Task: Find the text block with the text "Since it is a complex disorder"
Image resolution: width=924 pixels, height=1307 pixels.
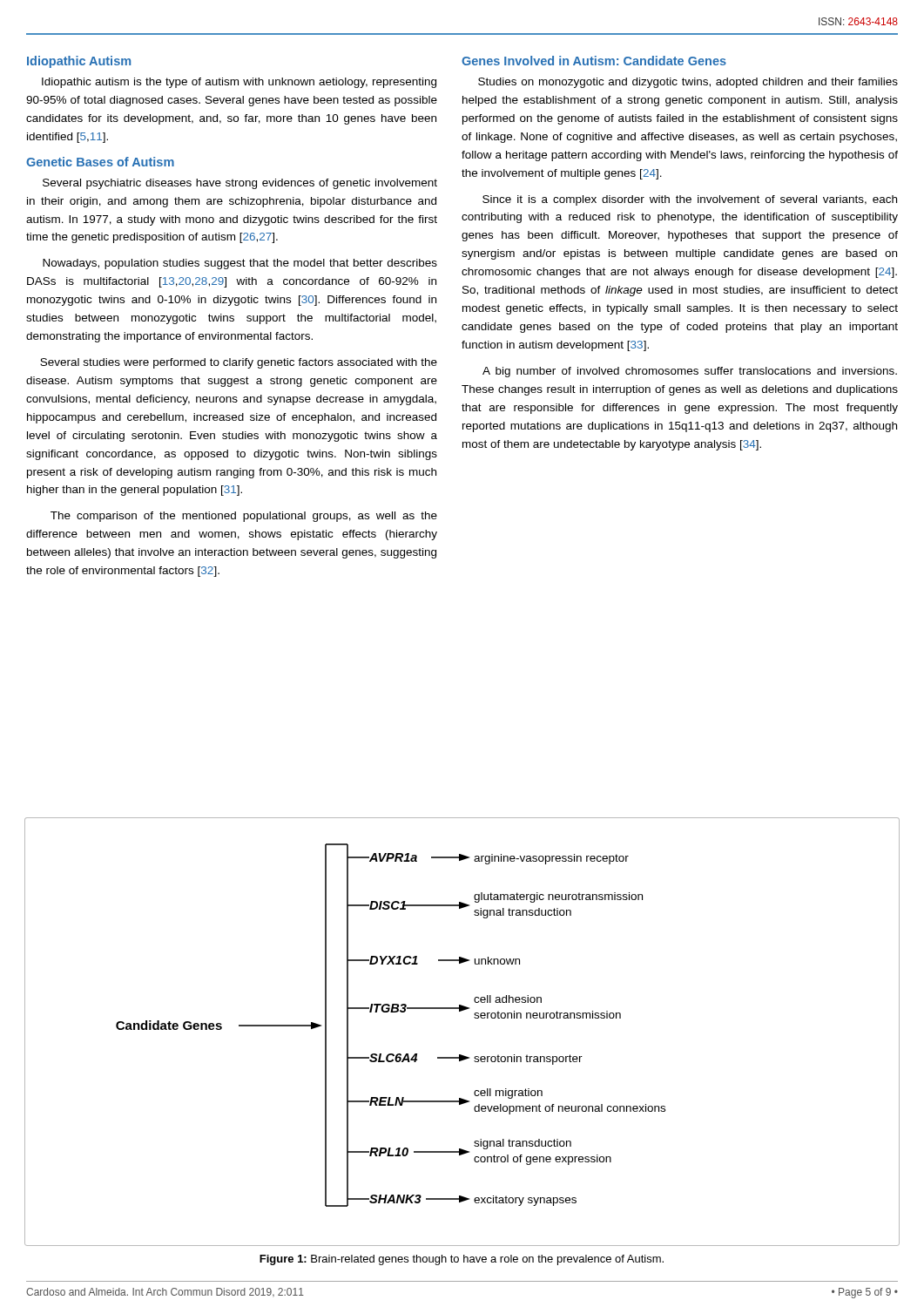Action: (x=680, y=272)
